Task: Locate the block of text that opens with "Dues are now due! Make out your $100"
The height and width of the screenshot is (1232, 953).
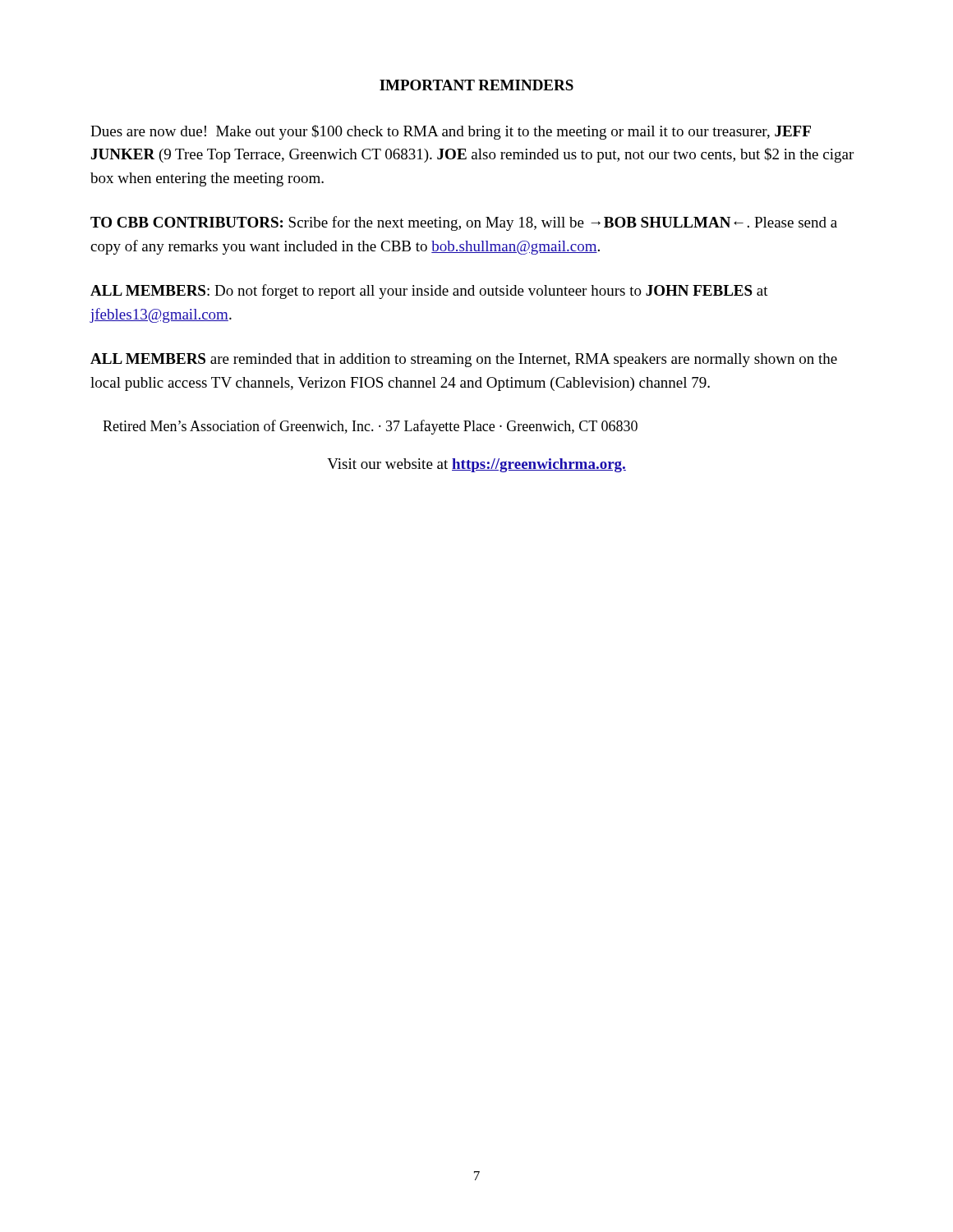Action: 472,154
